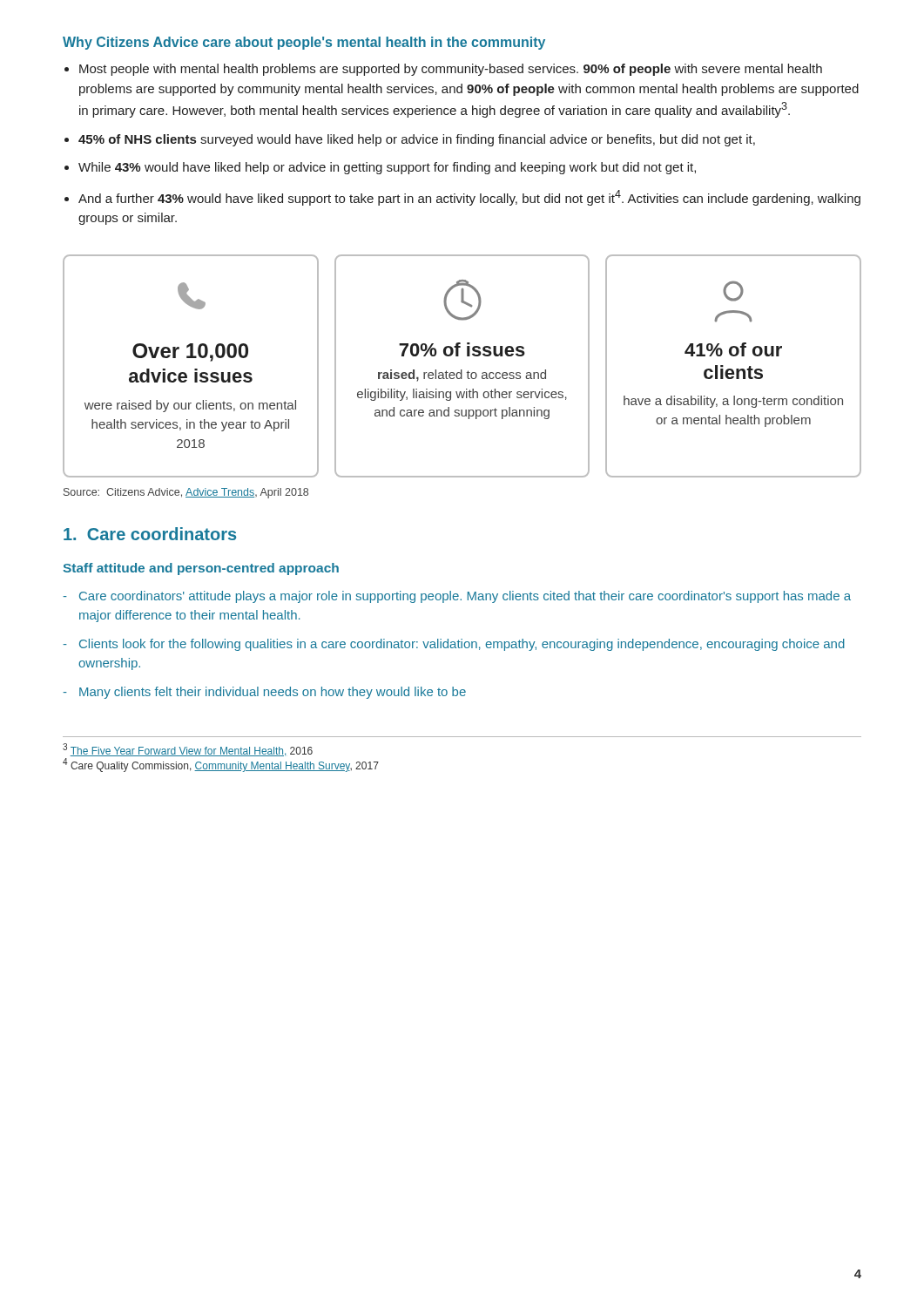This screenshot has width=924, height=1307.
Task: Point to the region starting "Staff attitude and person-centred approach"
Action: tap(201, 567)
